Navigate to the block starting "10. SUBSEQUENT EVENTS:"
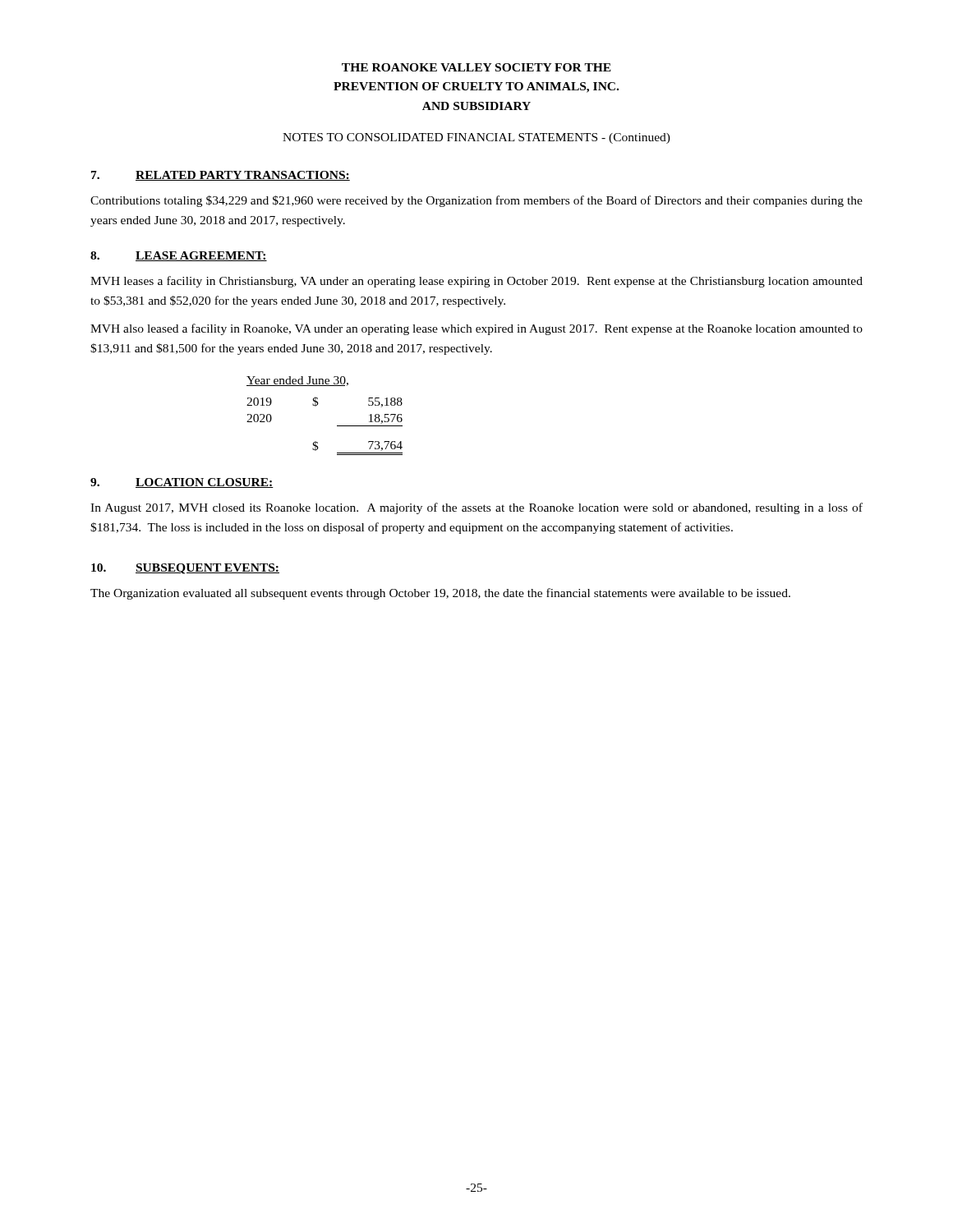The height and width of the screenshot is (1232, 953). click(185, 567)
